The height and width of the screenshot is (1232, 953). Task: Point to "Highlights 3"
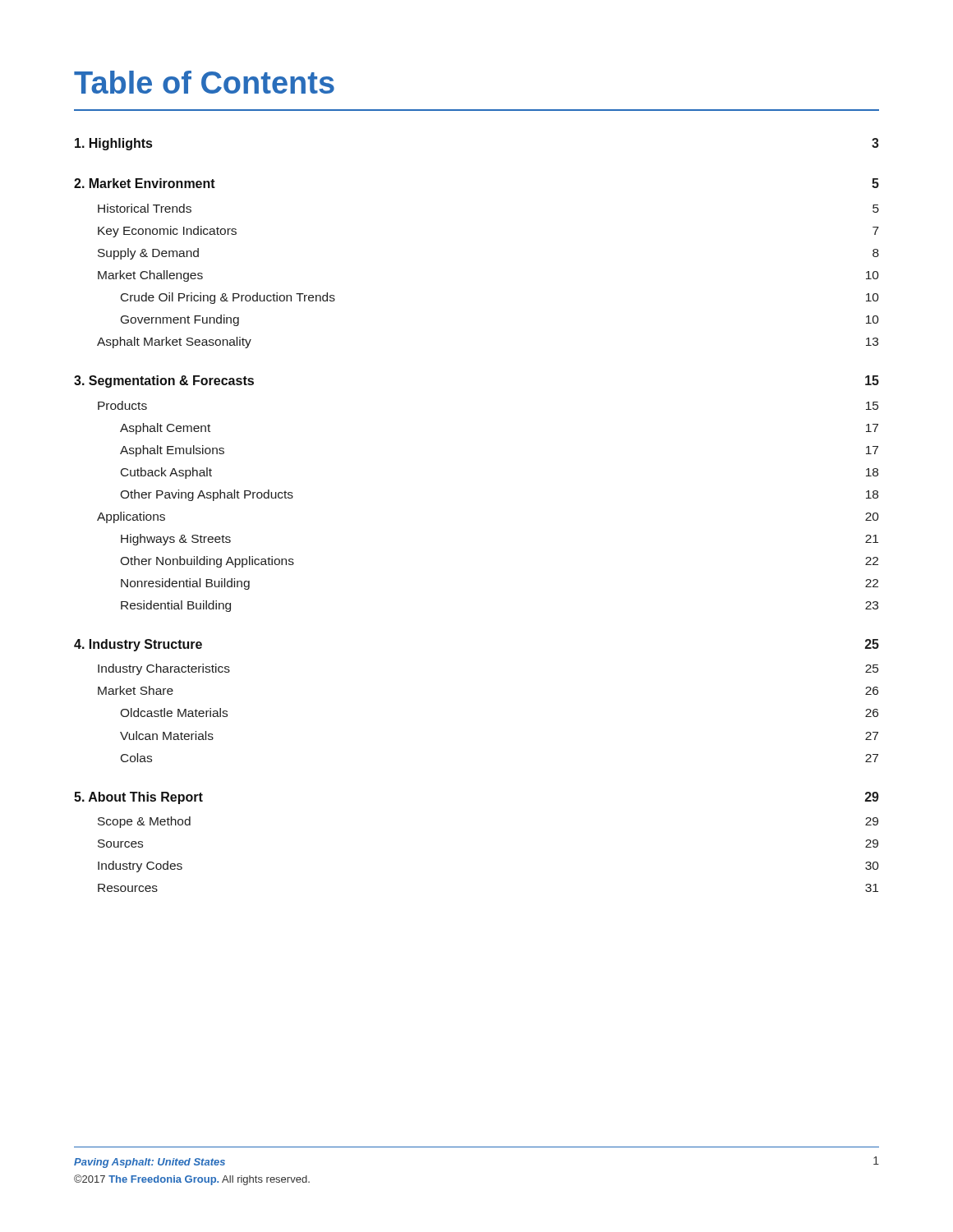[x=112, y=144]
